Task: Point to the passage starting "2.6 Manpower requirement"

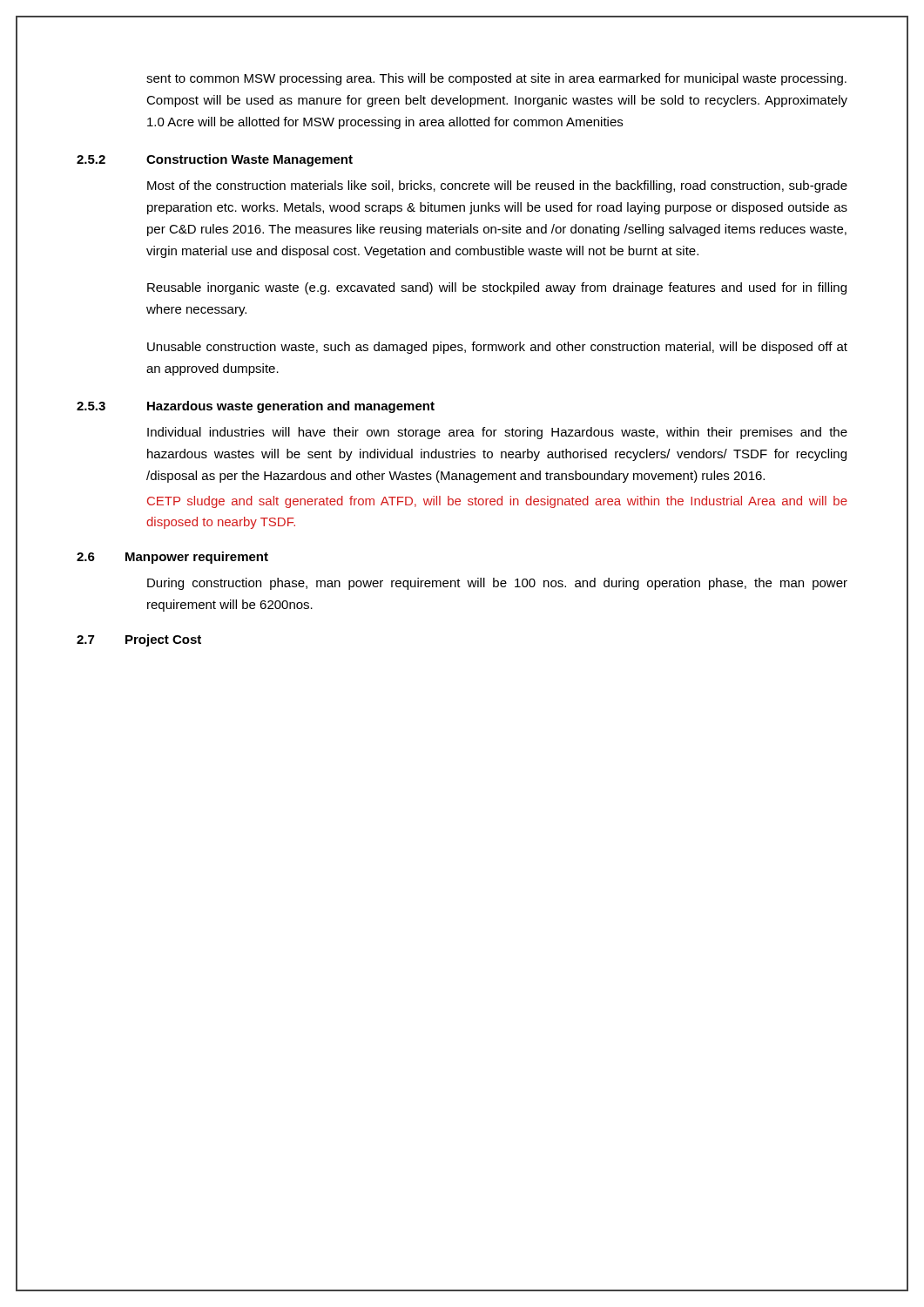Action: (x=172, y=556)
